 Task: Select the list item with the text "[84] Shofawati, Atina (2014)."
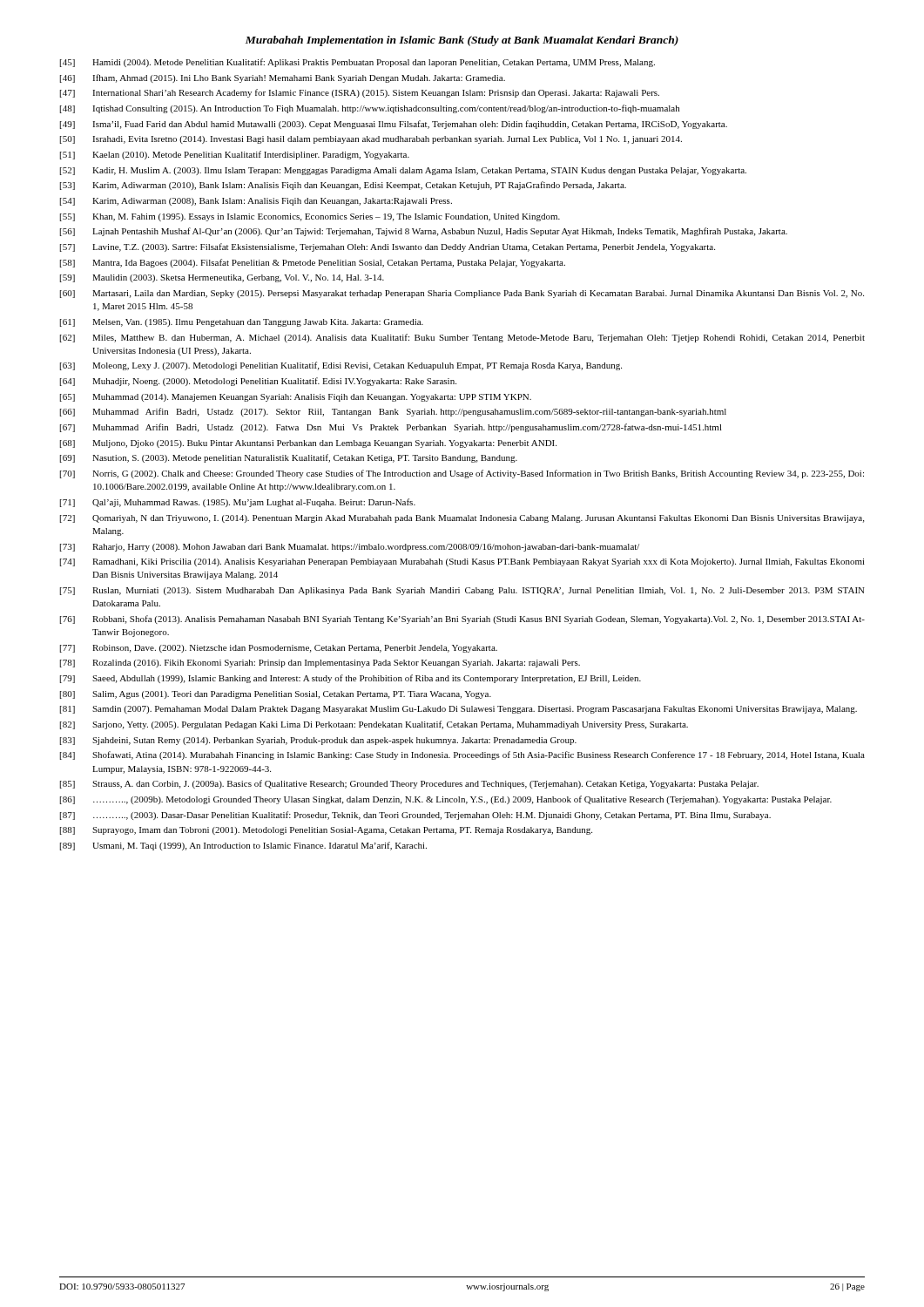462,762
